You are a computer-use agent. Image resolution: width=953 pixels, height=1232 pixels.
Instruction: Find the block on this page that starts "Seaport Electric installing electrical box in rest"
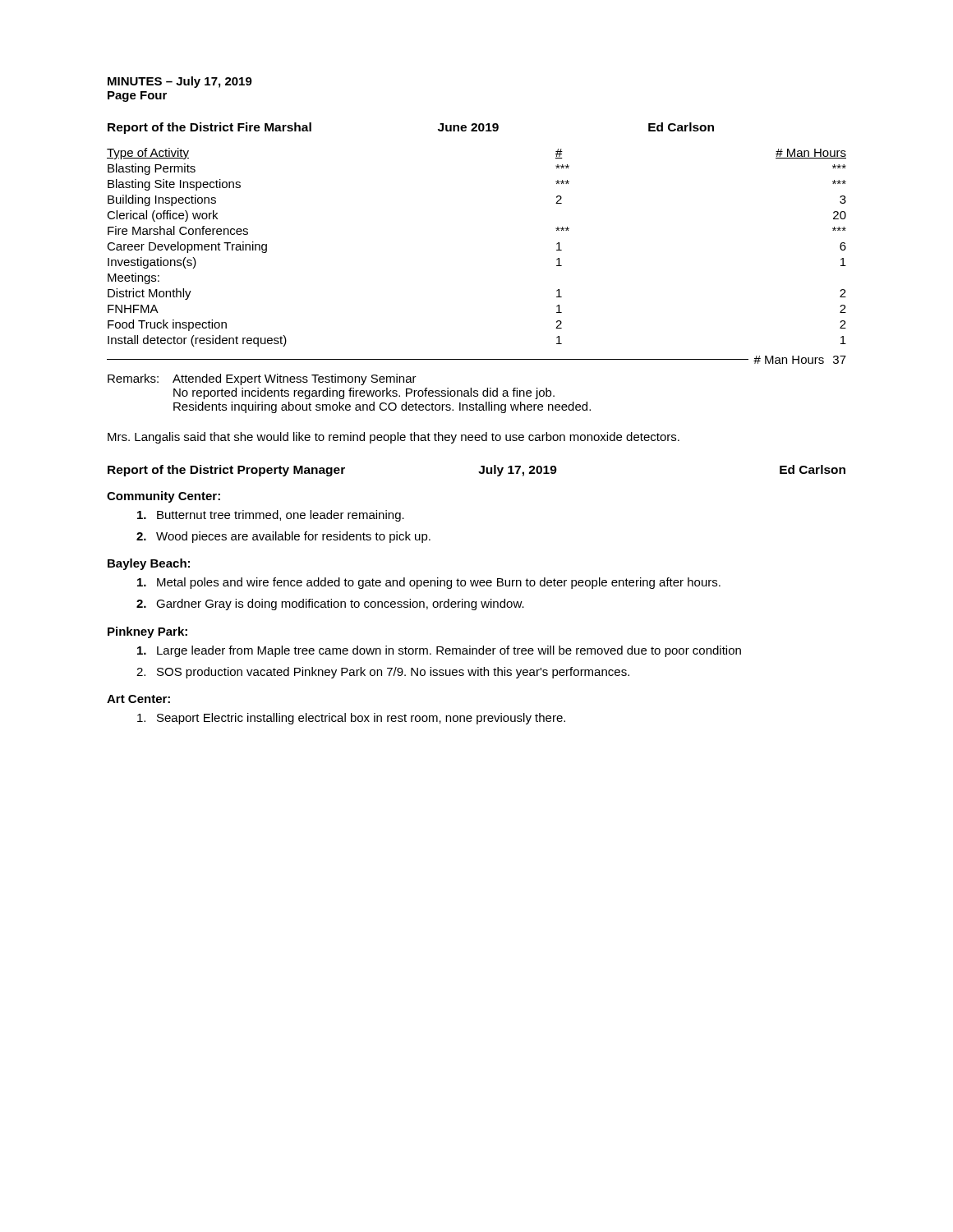tap(491, 718)
